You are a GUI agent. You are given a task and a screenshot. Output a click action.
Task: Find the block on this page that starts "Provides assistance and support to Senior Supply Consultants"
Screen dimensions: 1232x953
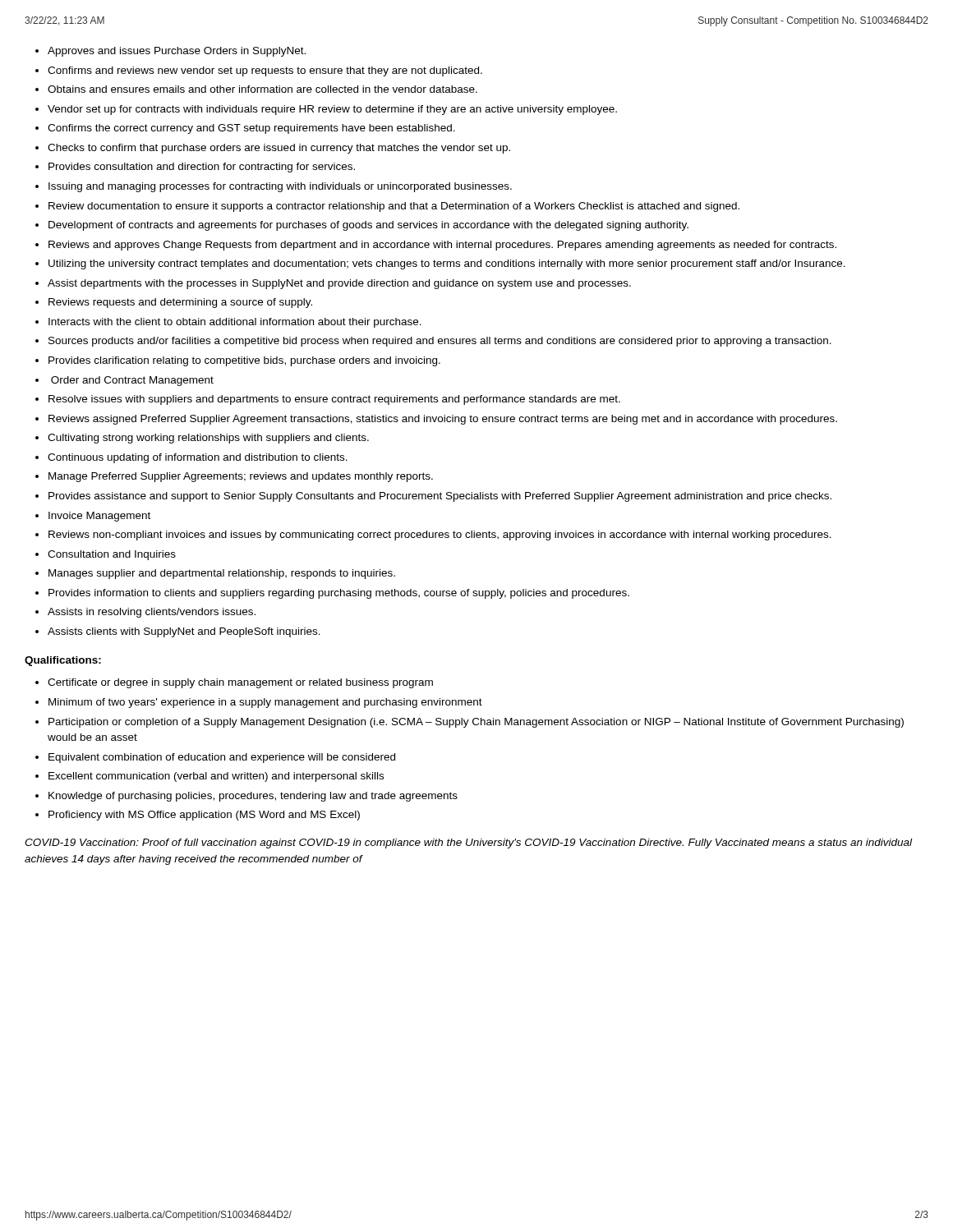[488, 496]
